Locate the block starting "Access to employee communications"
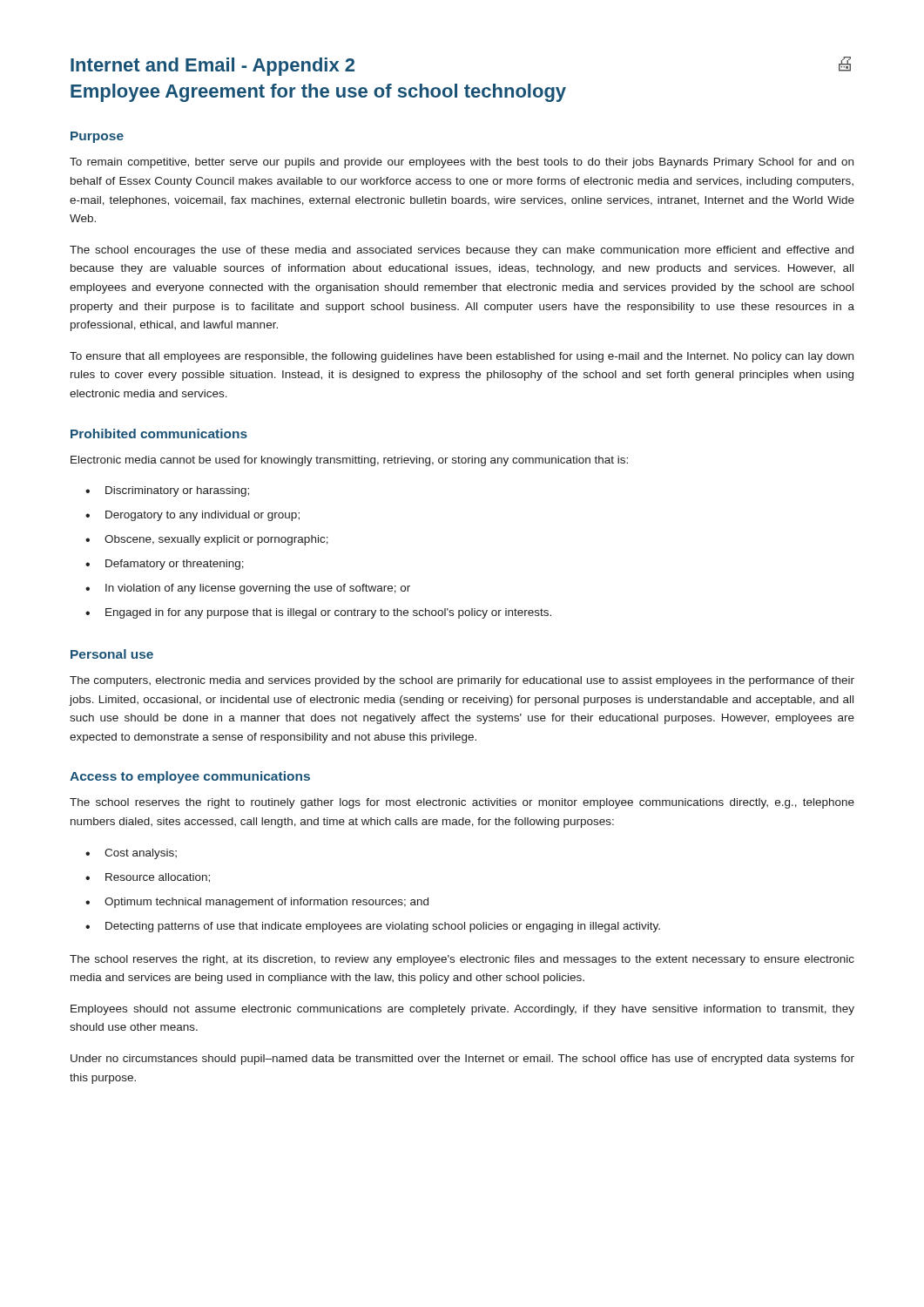This screenshot has height=1307, width=924. point(190,776)
